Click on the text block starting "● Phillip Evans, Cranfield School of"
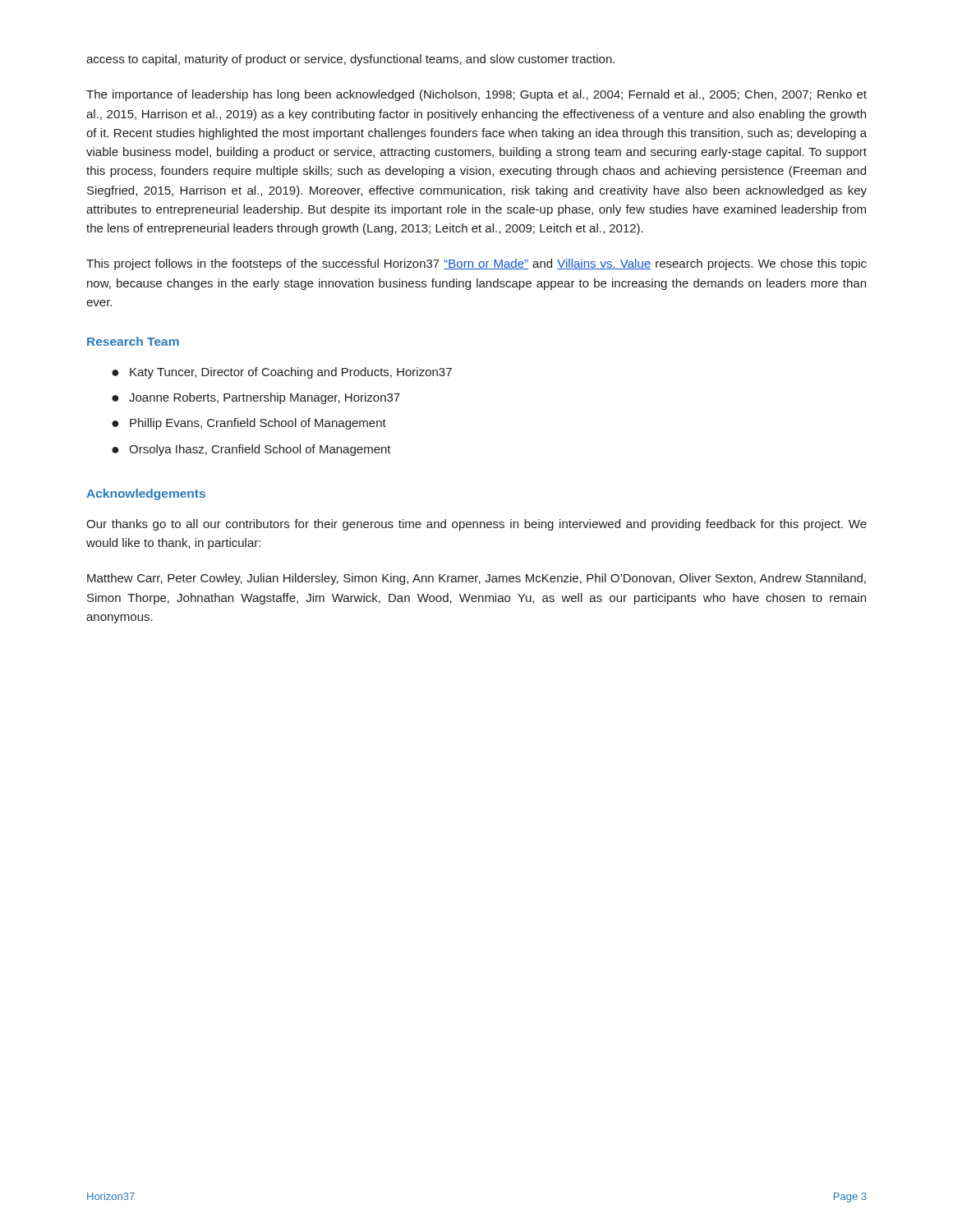953x1232 pixels. tap(249, 424)
